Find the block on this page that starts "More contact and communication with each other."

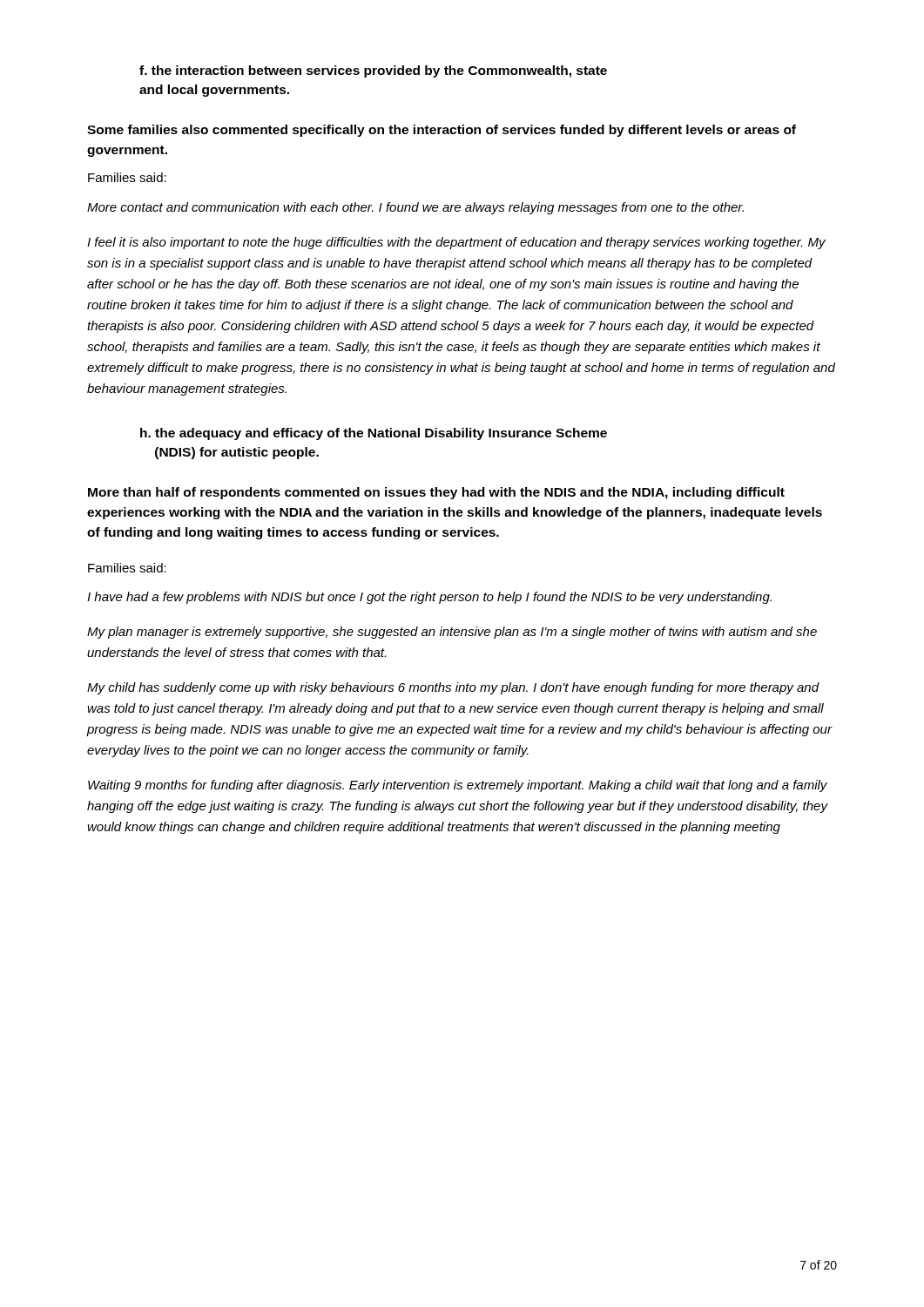click(x=416, y=207)
